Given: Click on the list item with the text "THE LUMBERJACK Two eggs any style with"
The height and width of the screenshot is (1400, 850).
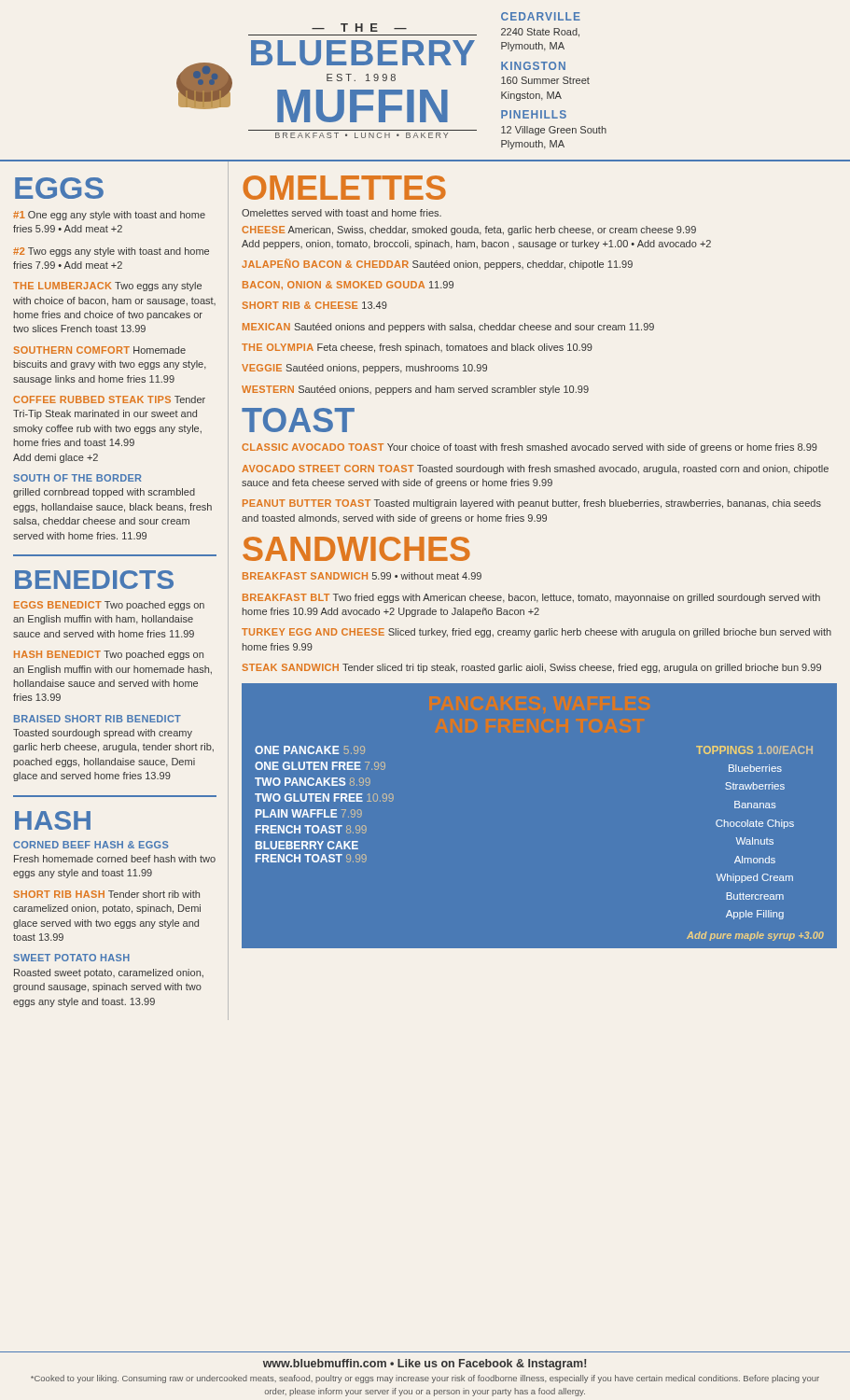Looking at the screenshot, I should click(115, 307).
